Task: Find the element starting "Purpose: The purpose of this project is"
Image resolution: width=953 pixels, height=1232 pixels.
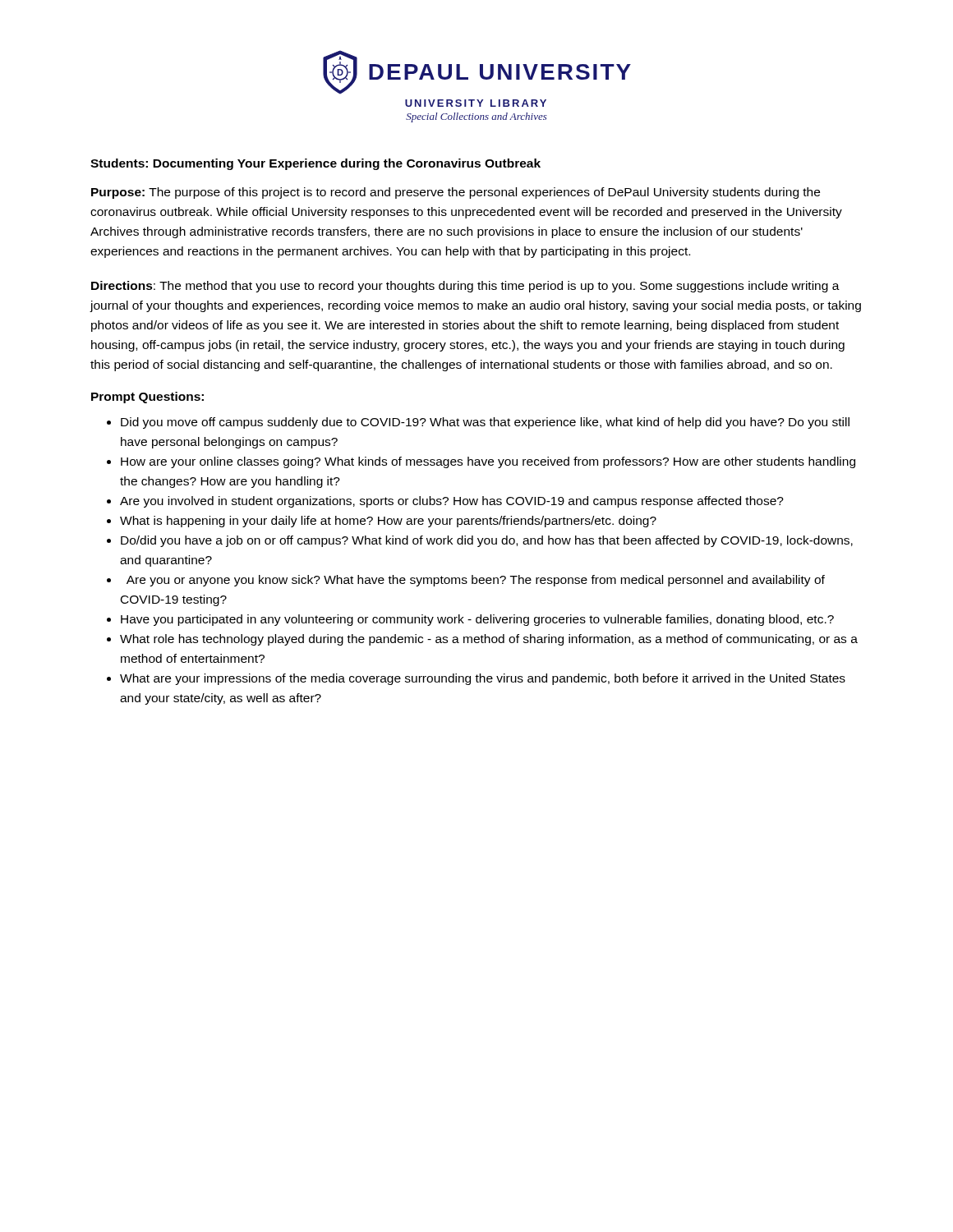Action: tap(466, 221)
